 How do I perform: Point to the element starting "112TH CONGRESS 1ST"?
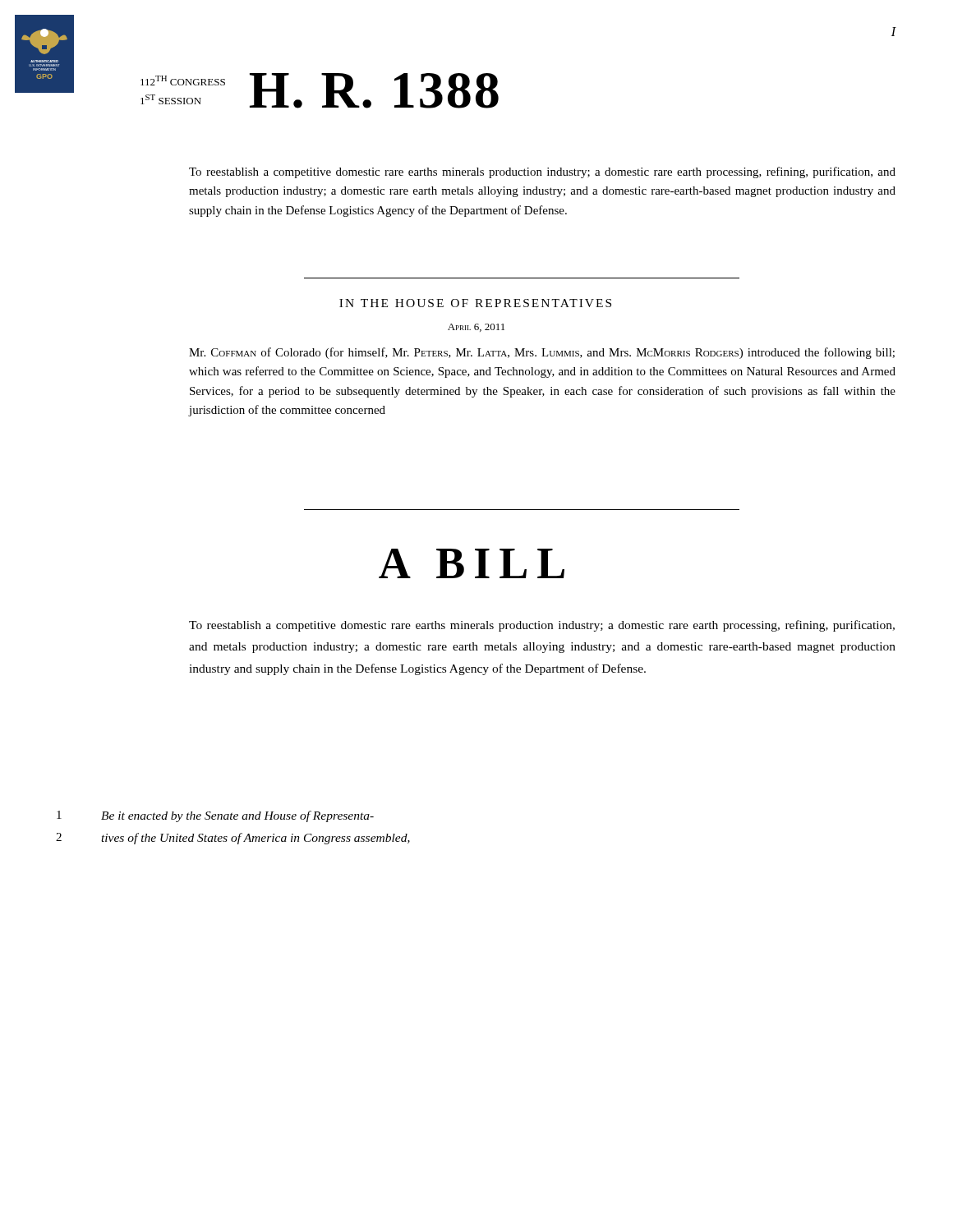[321, 90]
